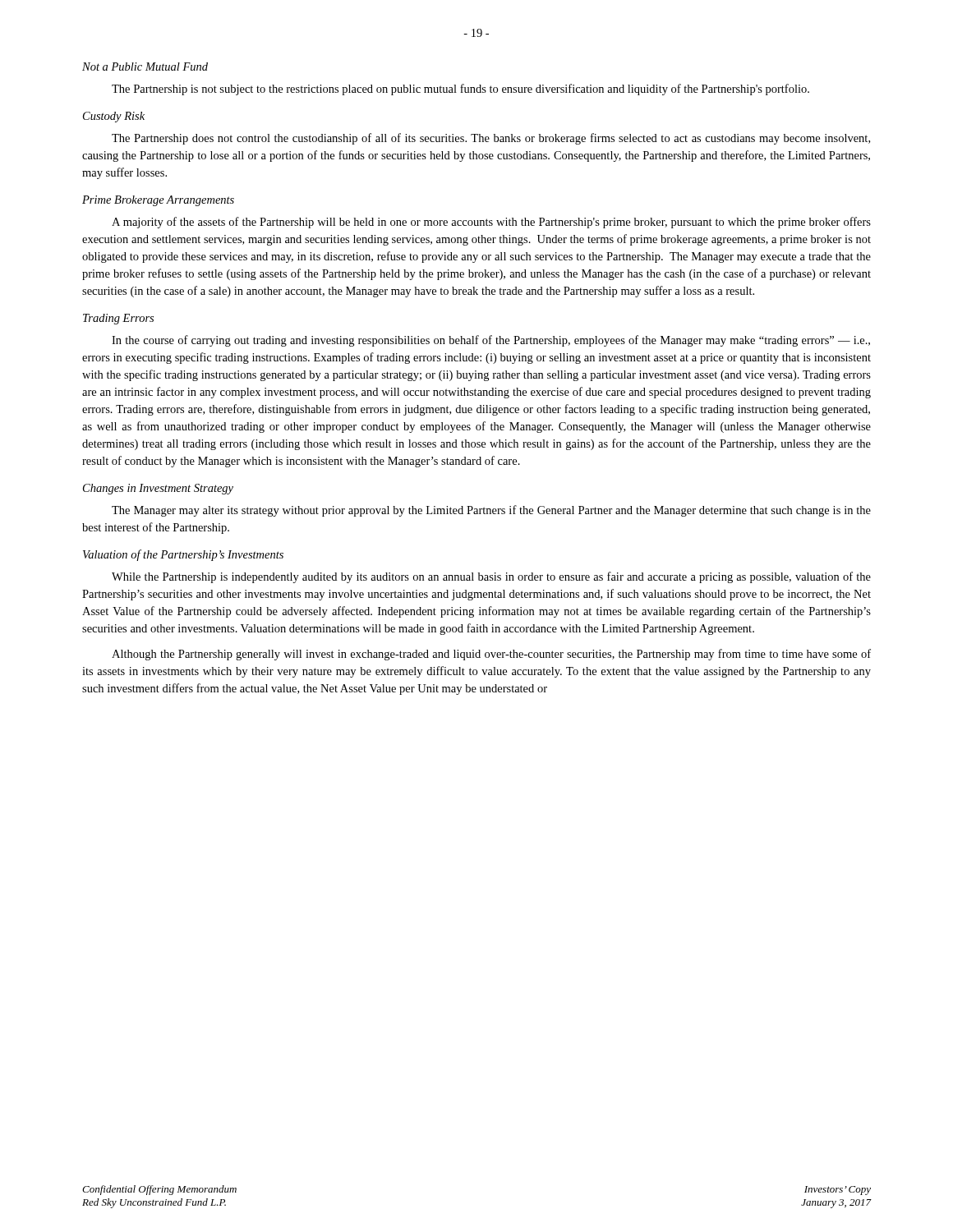
Task: Point to "Changes in Investment Strategy"
Action: [x=158, y=488]
